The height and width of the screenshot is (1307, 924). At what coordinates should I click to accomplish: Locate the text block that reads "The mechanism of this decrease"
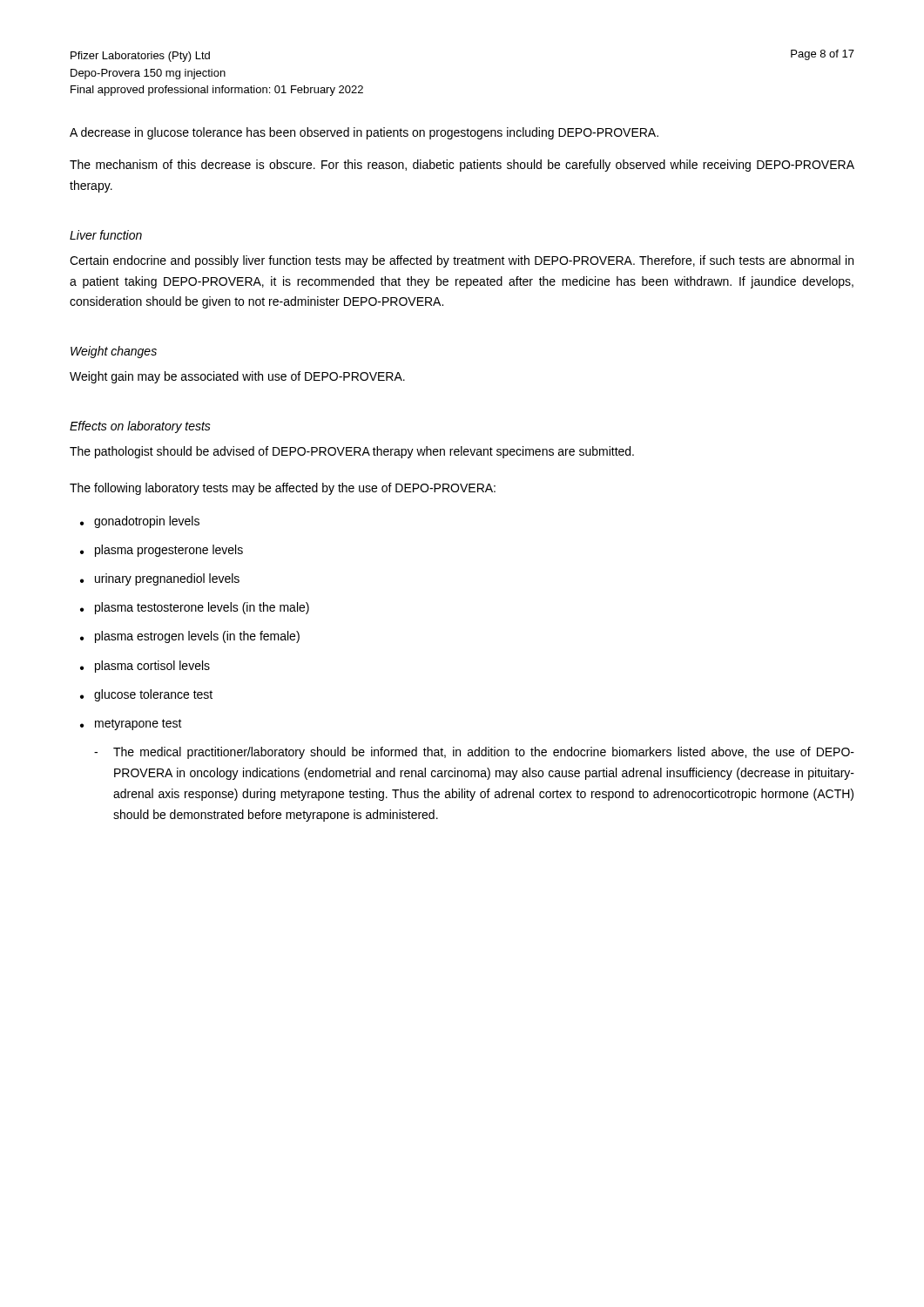462,175
